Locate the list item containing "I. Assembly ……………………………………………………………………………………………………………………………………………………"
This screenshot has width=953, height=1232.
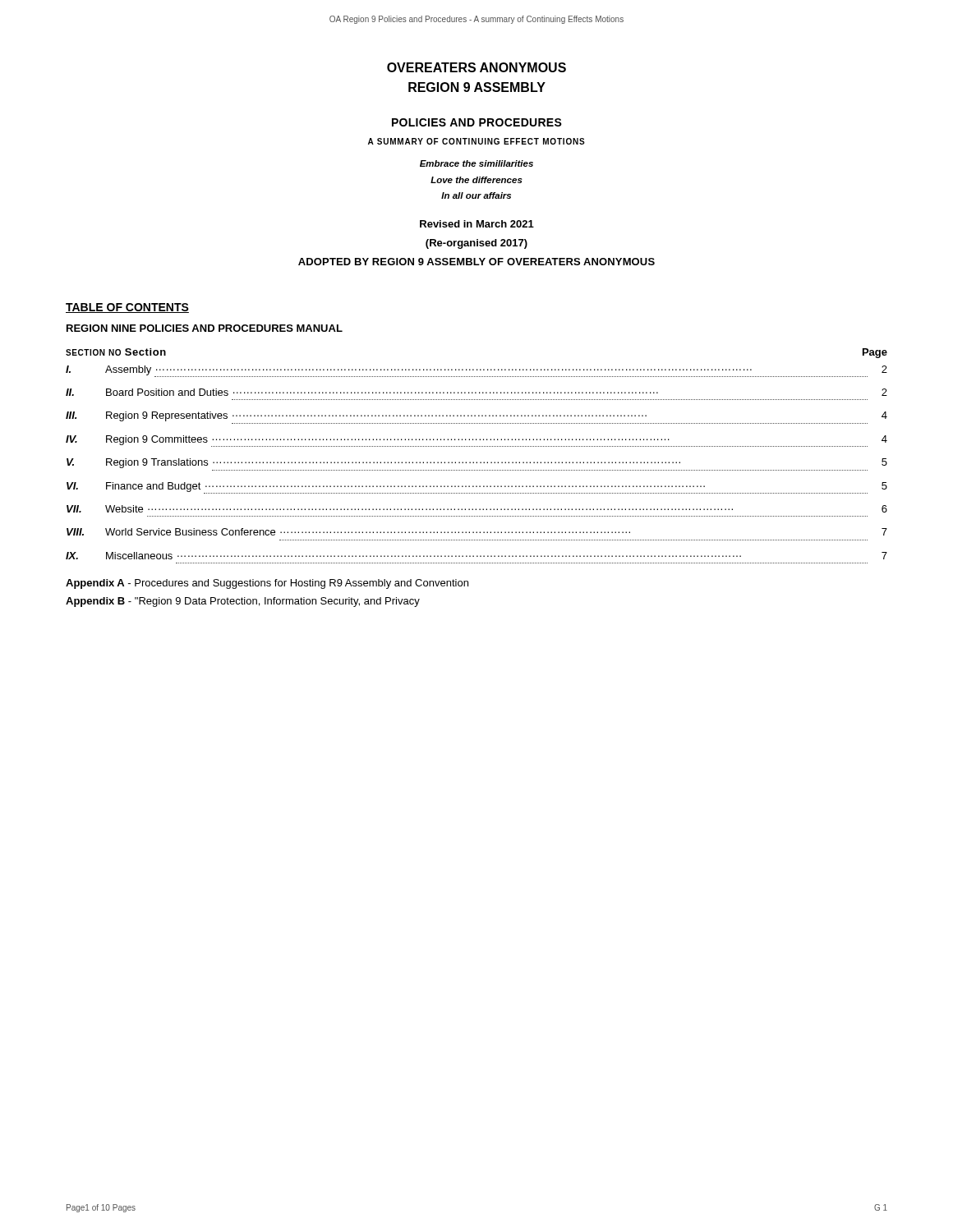[476, 369]
